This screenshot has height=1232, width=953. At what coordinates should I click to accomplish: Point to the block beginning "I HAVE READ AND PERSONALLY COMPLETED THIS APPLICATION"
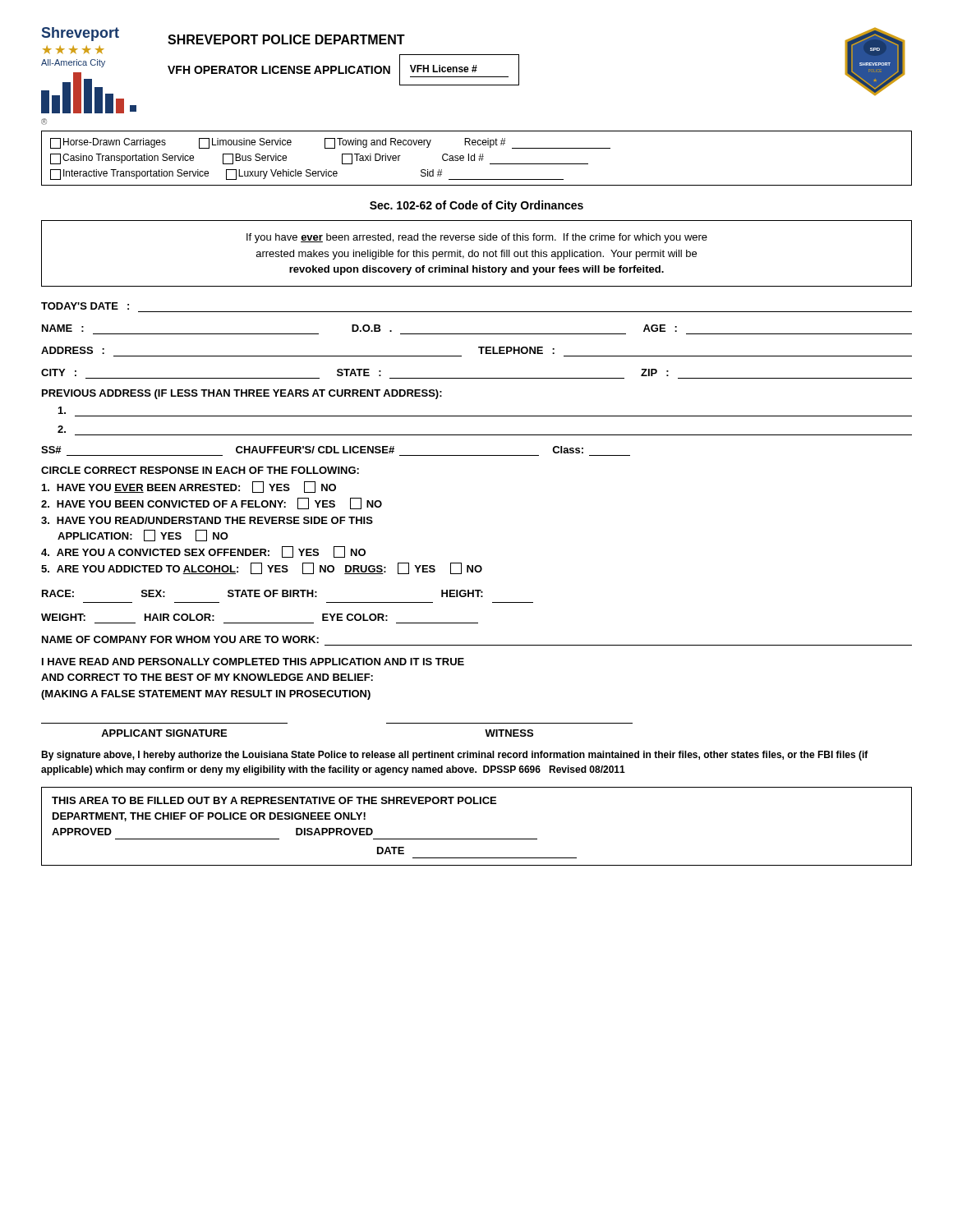point(253,677)
